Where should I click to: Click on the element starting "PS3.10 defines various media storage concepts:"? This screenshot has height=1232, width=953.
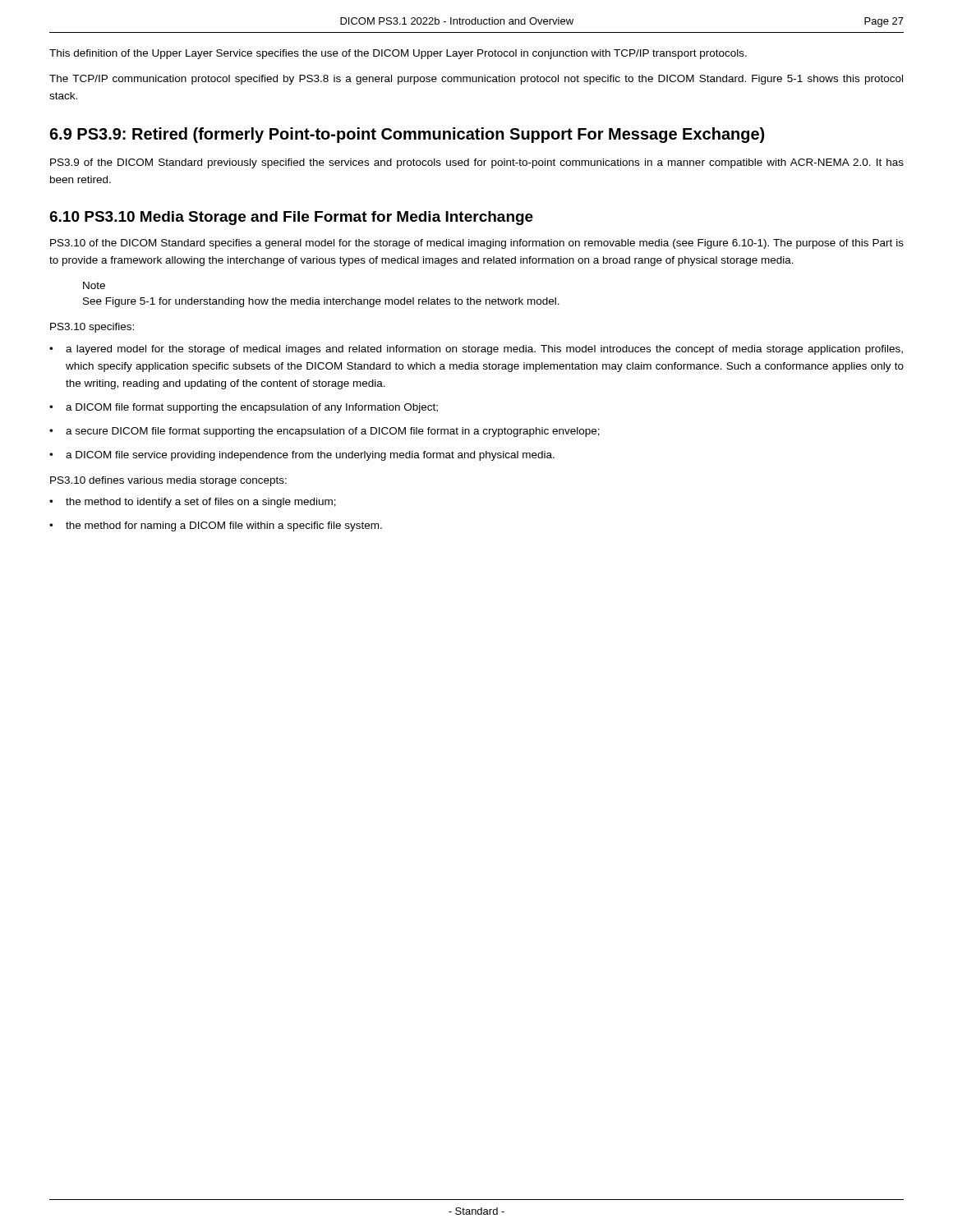(x=168, y=480)
